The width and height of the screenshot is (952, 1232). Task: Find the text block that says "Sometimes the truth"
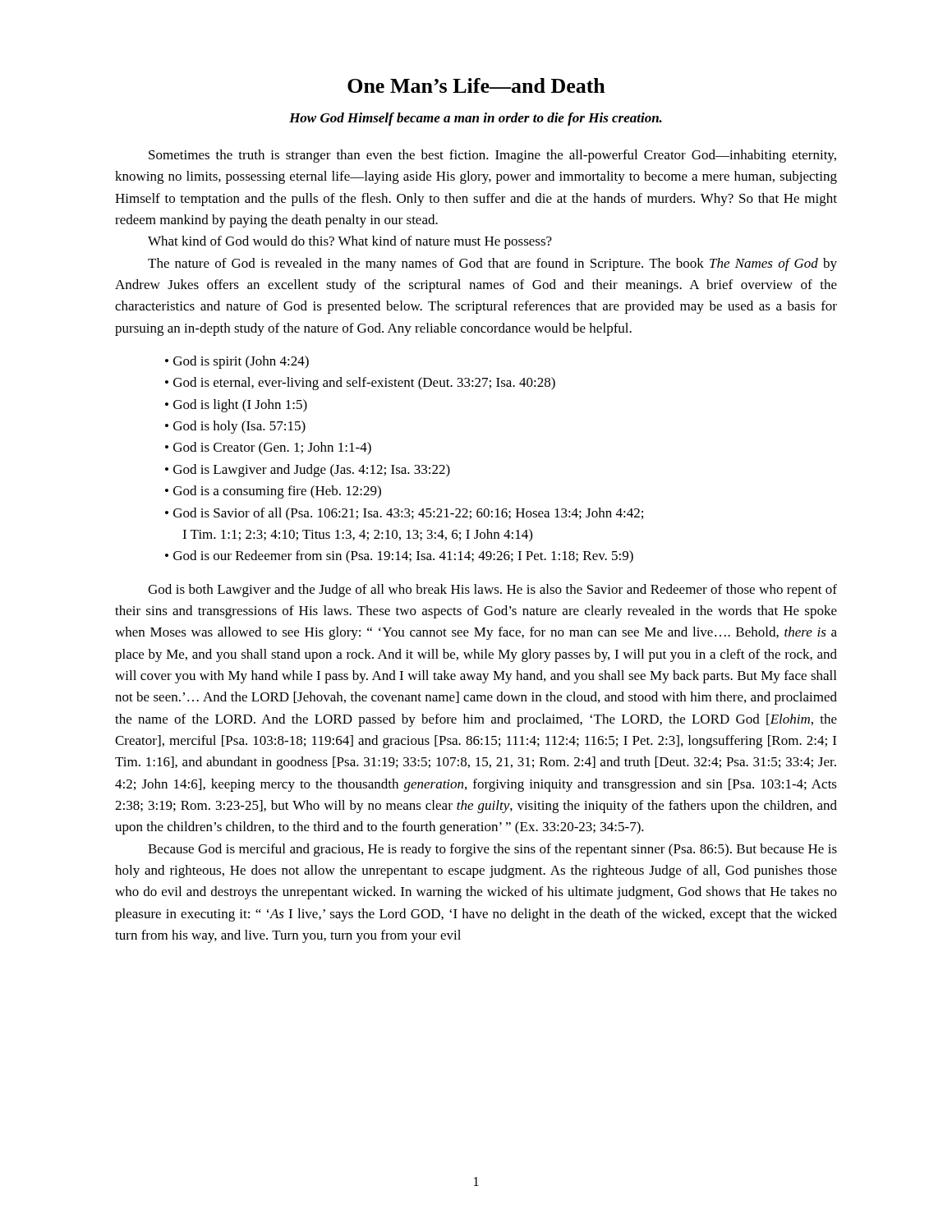coord(476,242)
